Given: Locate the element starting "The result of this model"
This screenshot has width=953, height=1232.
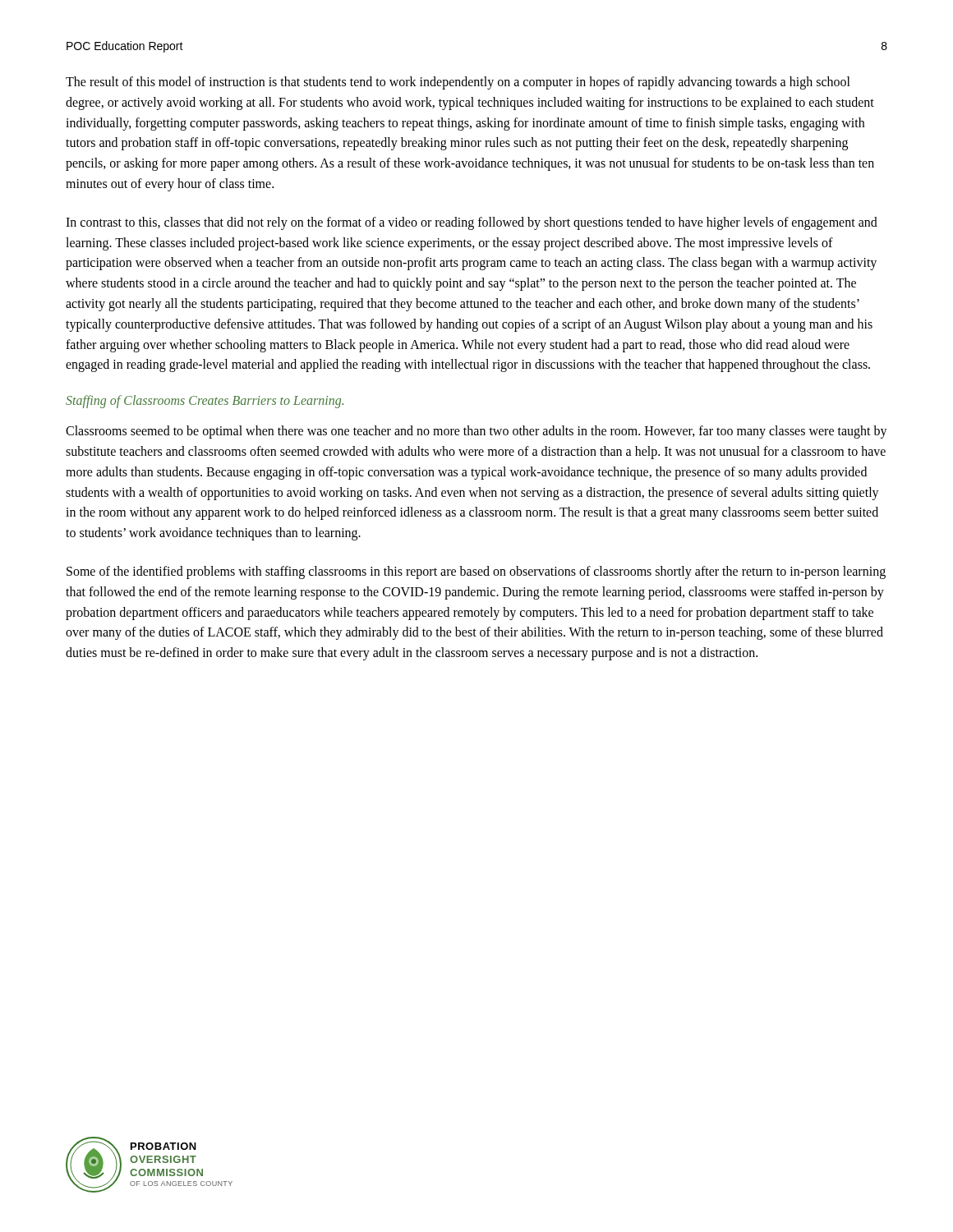Looking at the screenshot, I should pyautogui.click(x=470, y=133).
